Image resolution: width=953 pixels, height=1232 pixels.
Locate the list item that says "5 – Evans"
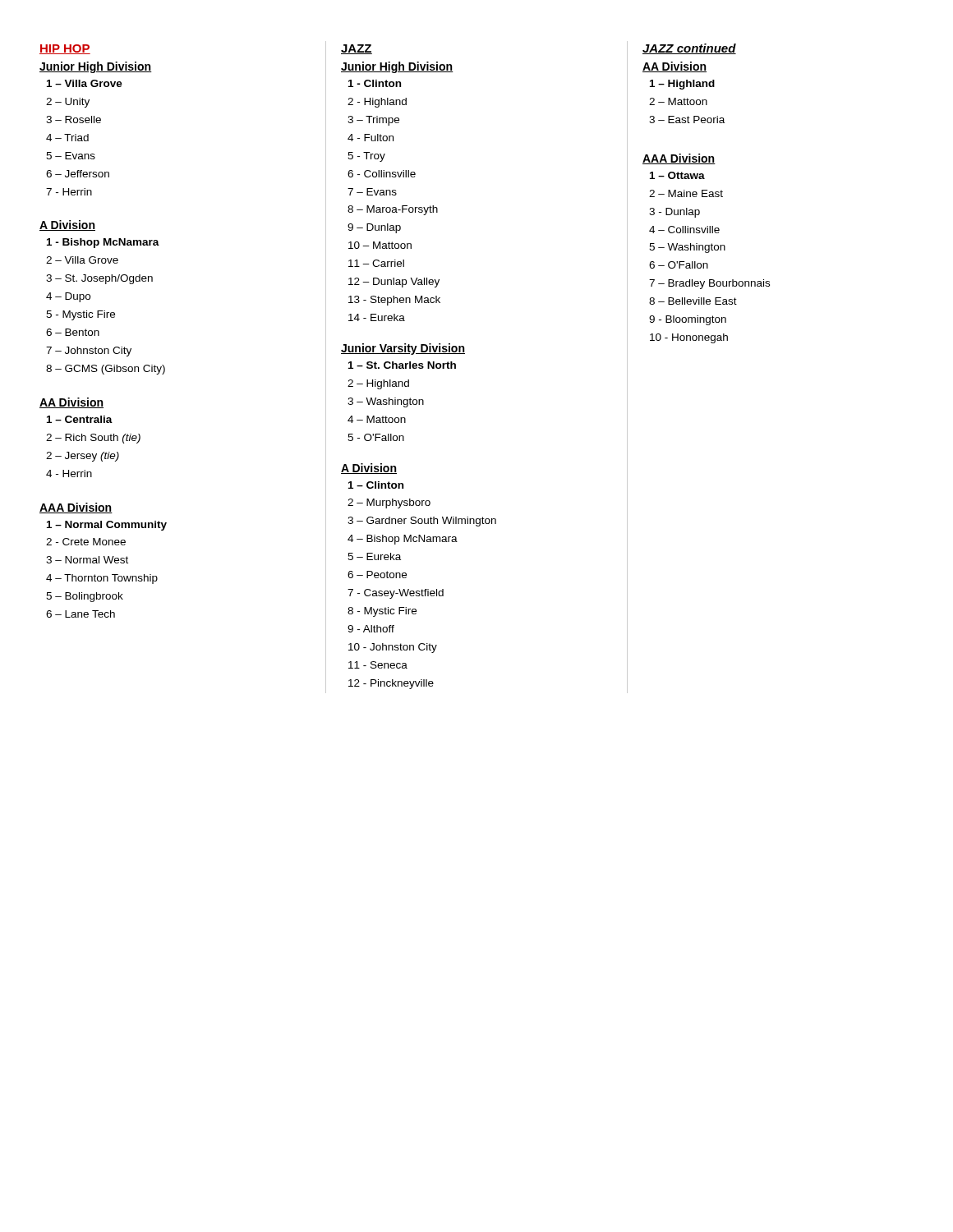71,155
